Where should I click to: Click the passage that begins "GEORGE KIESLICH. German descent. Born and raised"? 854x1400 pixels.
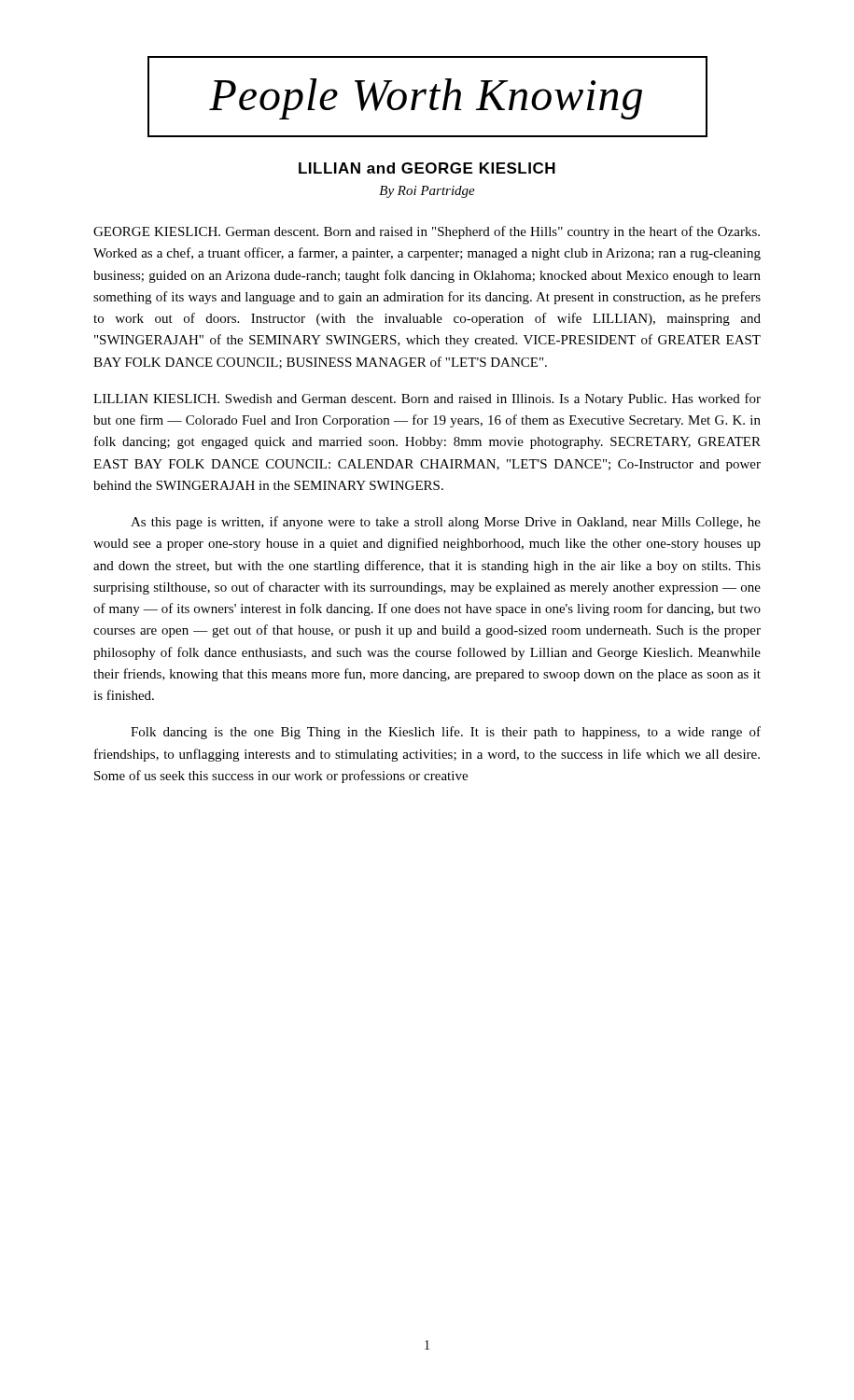[x=427, y=297]
